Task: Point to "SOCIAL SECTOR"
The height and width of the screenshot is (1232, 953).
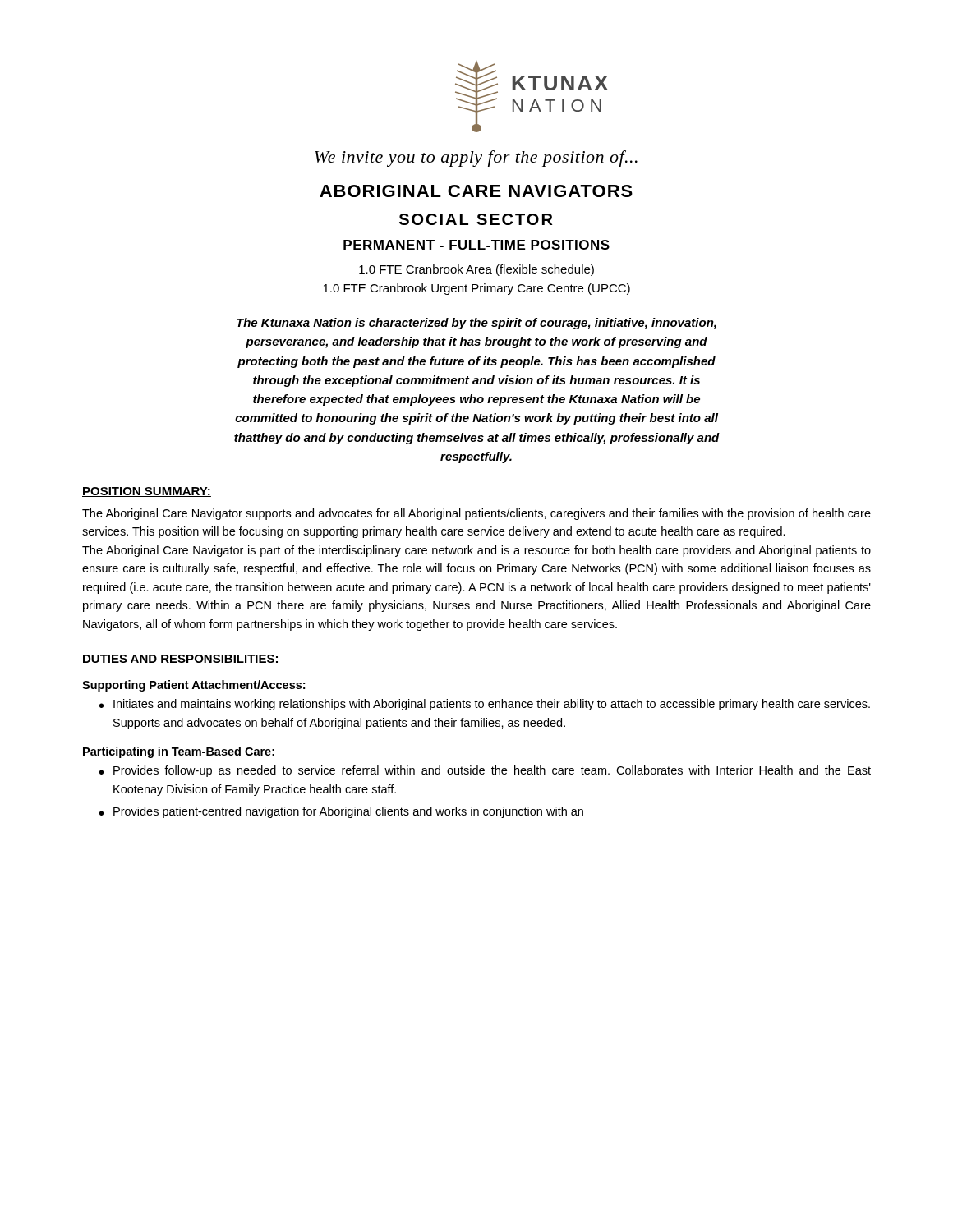Action: [476, 219]
